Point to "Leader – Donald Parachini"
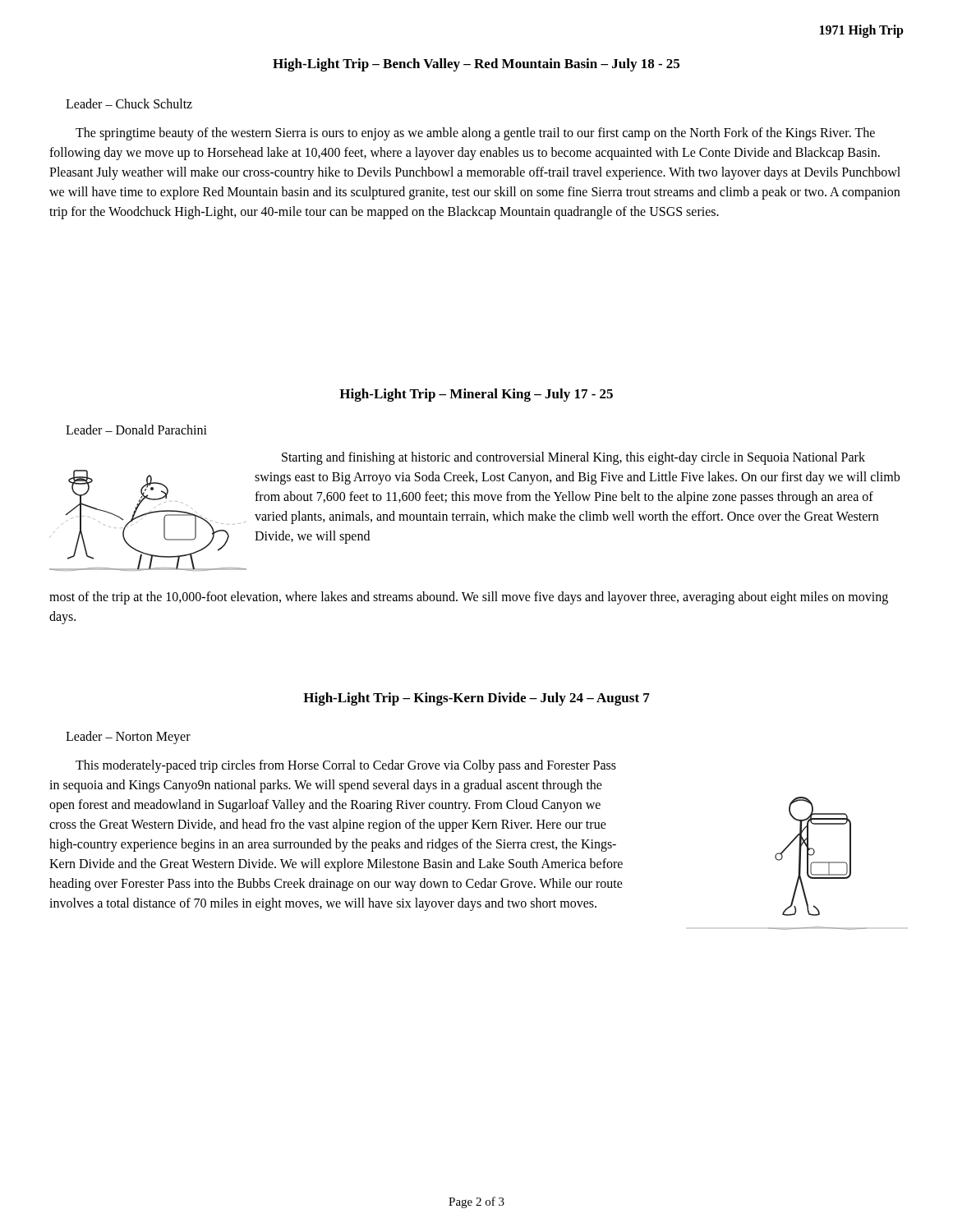 point(136,430)
